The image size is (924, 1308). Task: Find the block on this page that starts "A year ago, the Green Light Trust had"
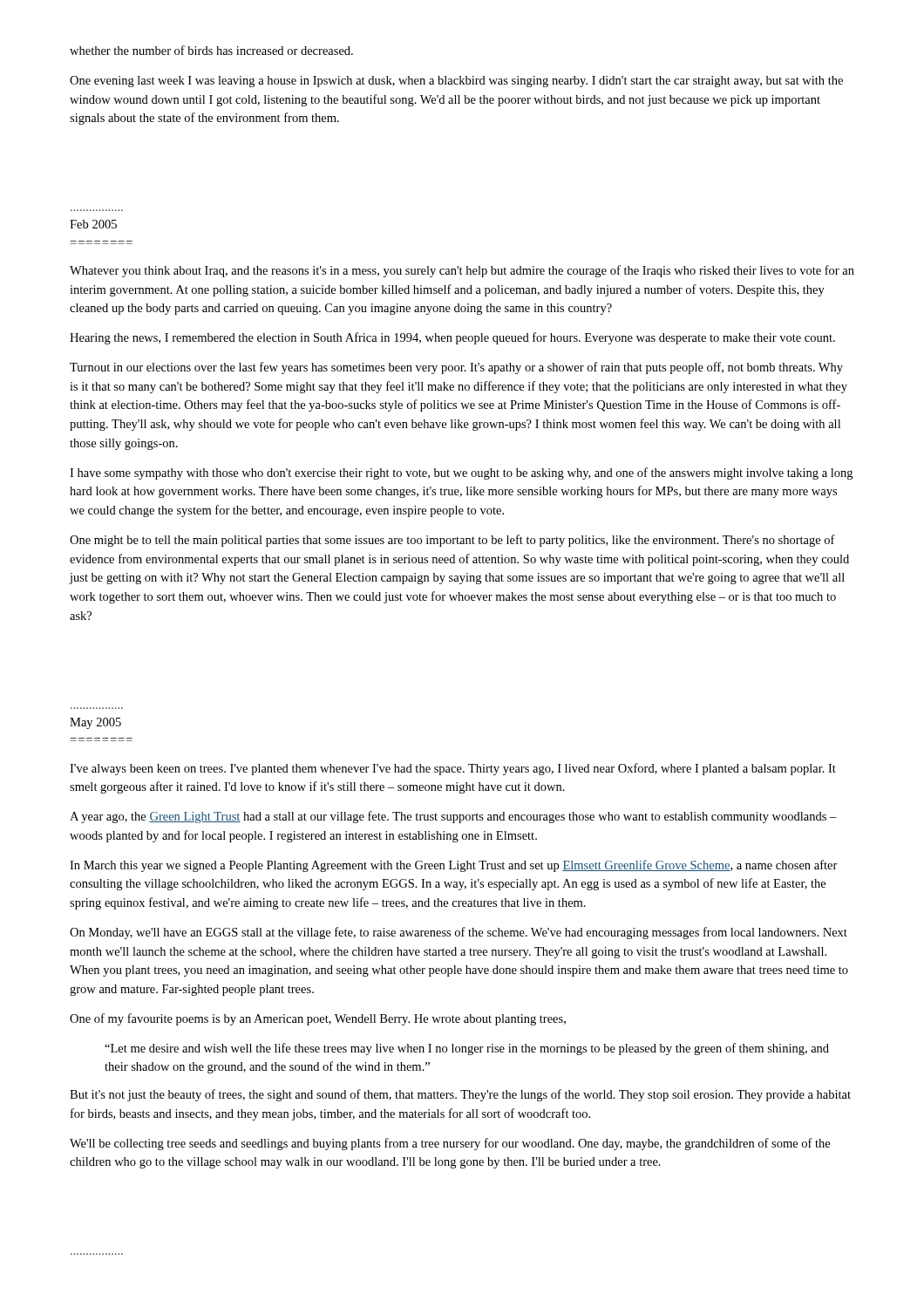(453, 826)
